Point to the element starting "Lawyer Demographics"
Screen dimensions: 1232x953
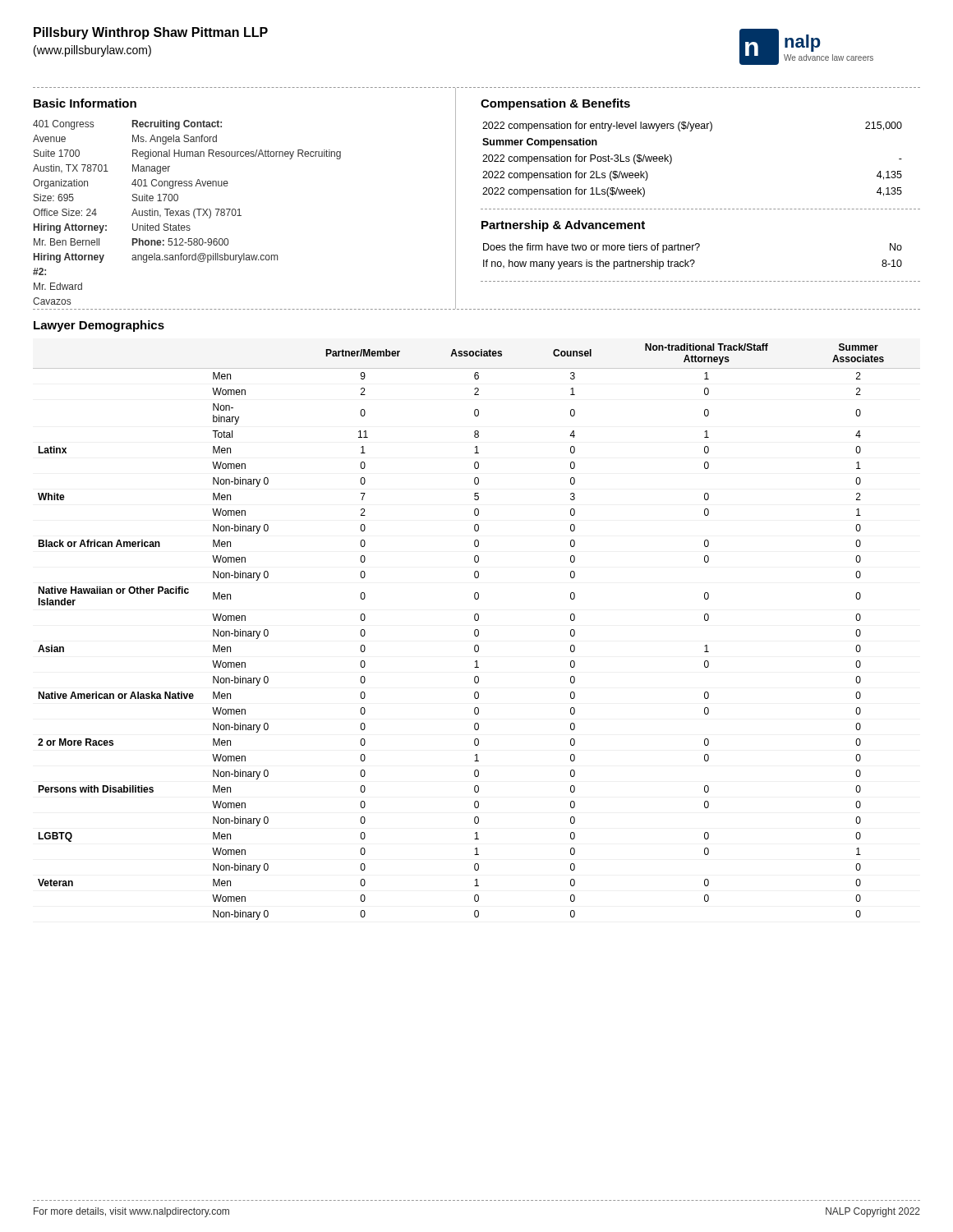coord(99,325)
